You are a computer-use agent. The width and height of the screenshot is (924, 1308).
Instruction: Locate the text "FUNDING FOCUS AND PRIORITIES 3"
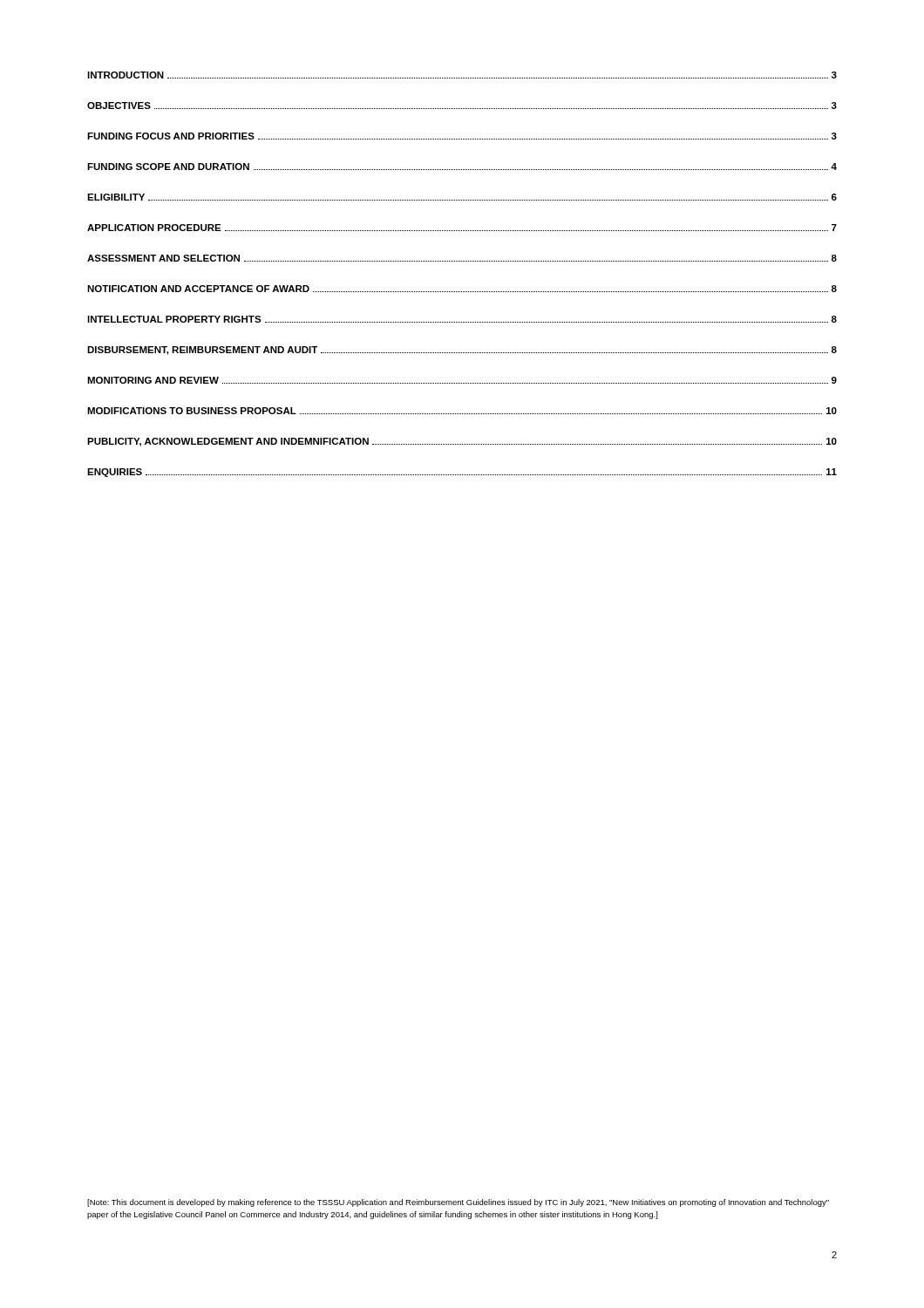[462, 136]
